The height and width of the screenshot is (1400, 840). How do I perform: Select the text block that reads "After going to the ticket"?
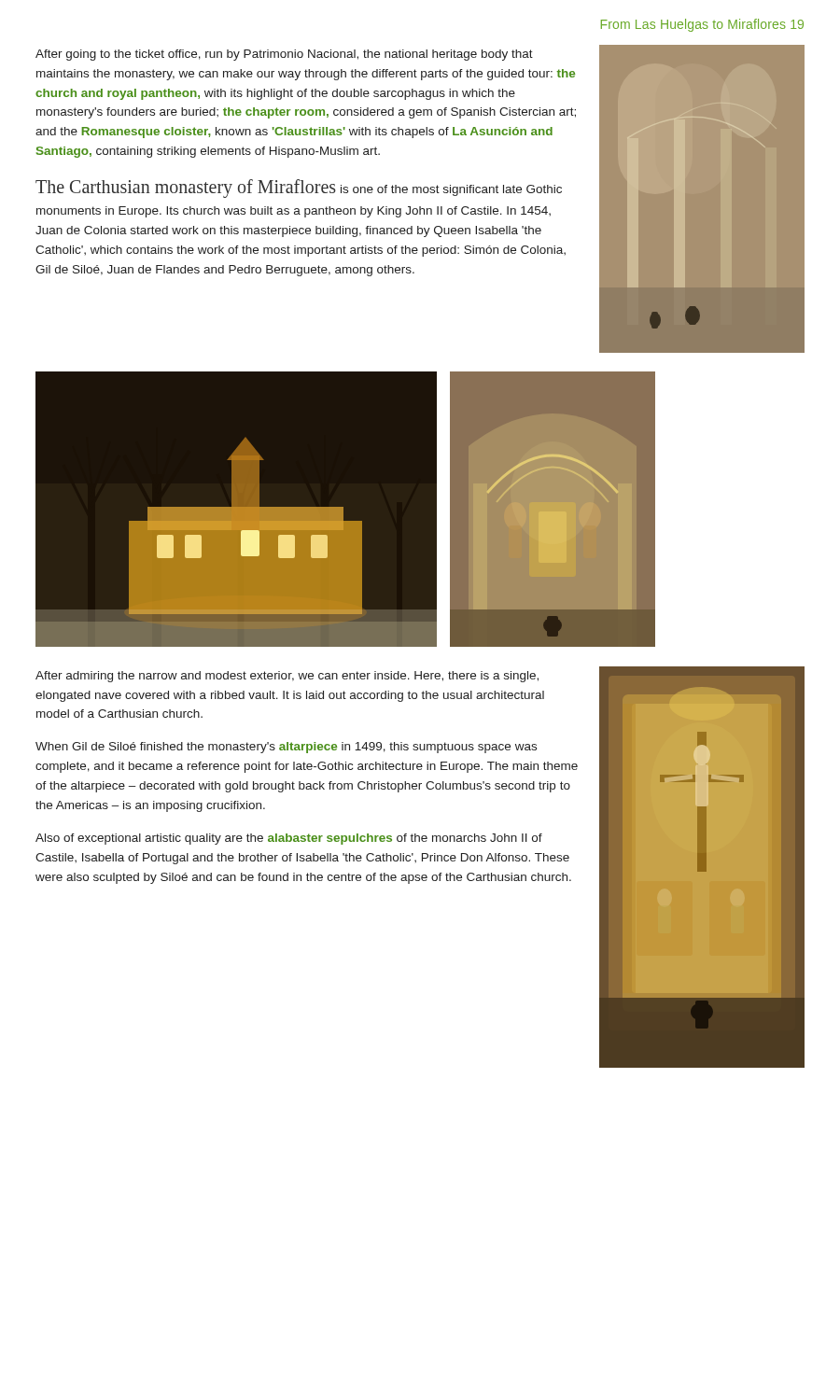pos(309,162)
